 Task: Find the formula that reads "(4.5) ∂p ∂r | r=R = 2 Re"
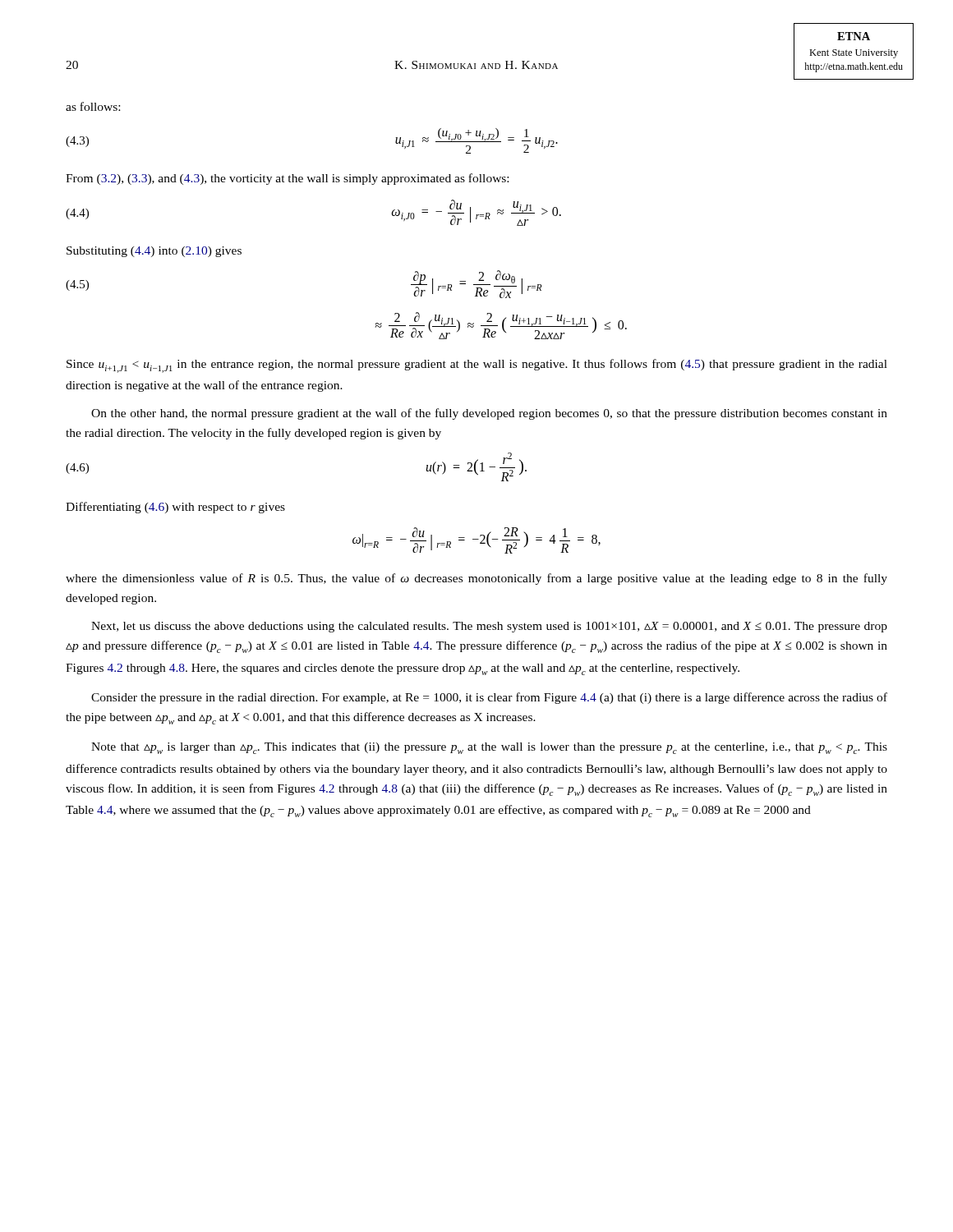click(x=476, y=306)
